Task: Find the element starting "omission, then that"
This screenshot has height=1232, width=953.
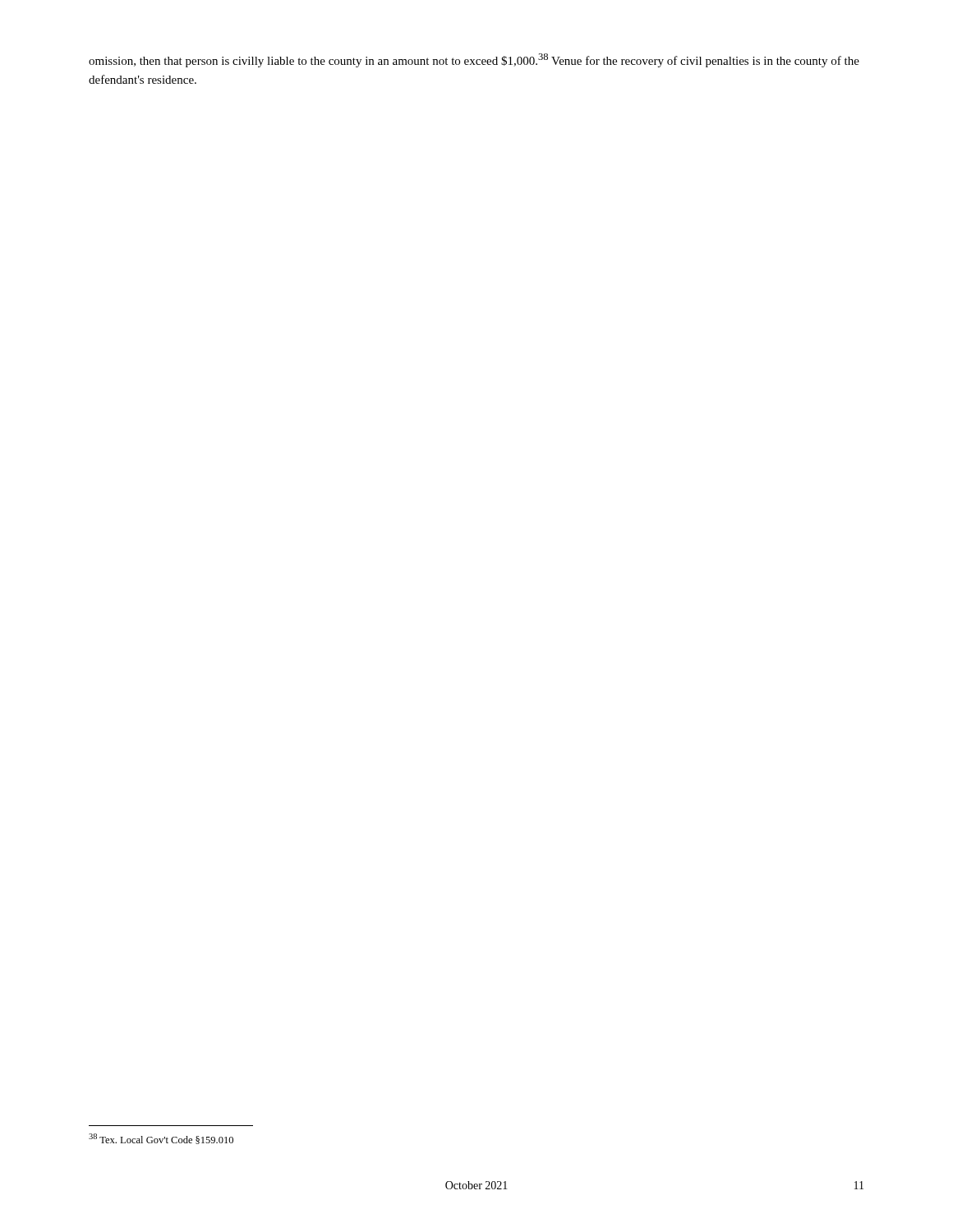Action: [474, 69]
